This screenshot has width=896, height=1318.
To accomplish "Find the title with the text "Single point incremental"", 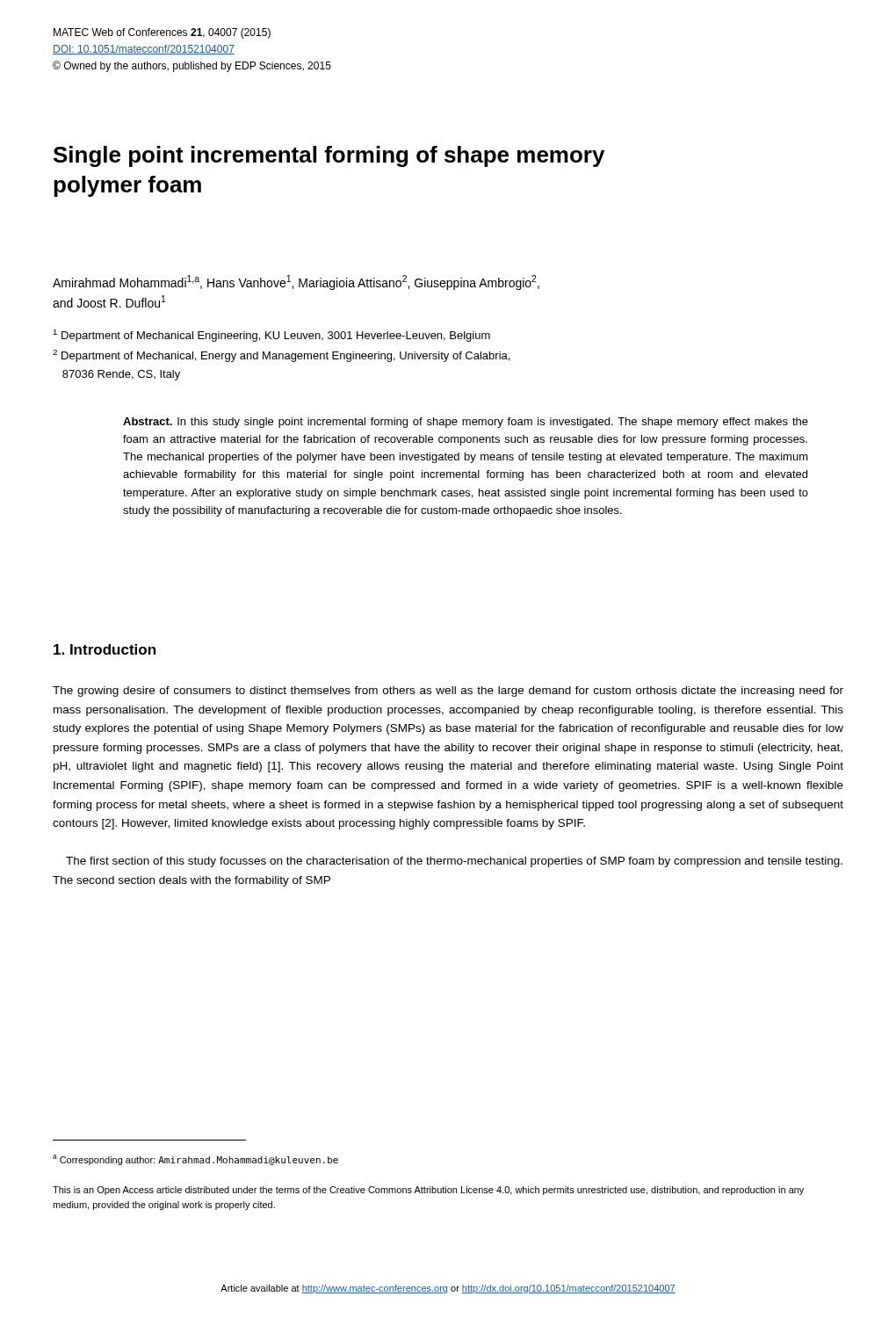I will point(448,170).
